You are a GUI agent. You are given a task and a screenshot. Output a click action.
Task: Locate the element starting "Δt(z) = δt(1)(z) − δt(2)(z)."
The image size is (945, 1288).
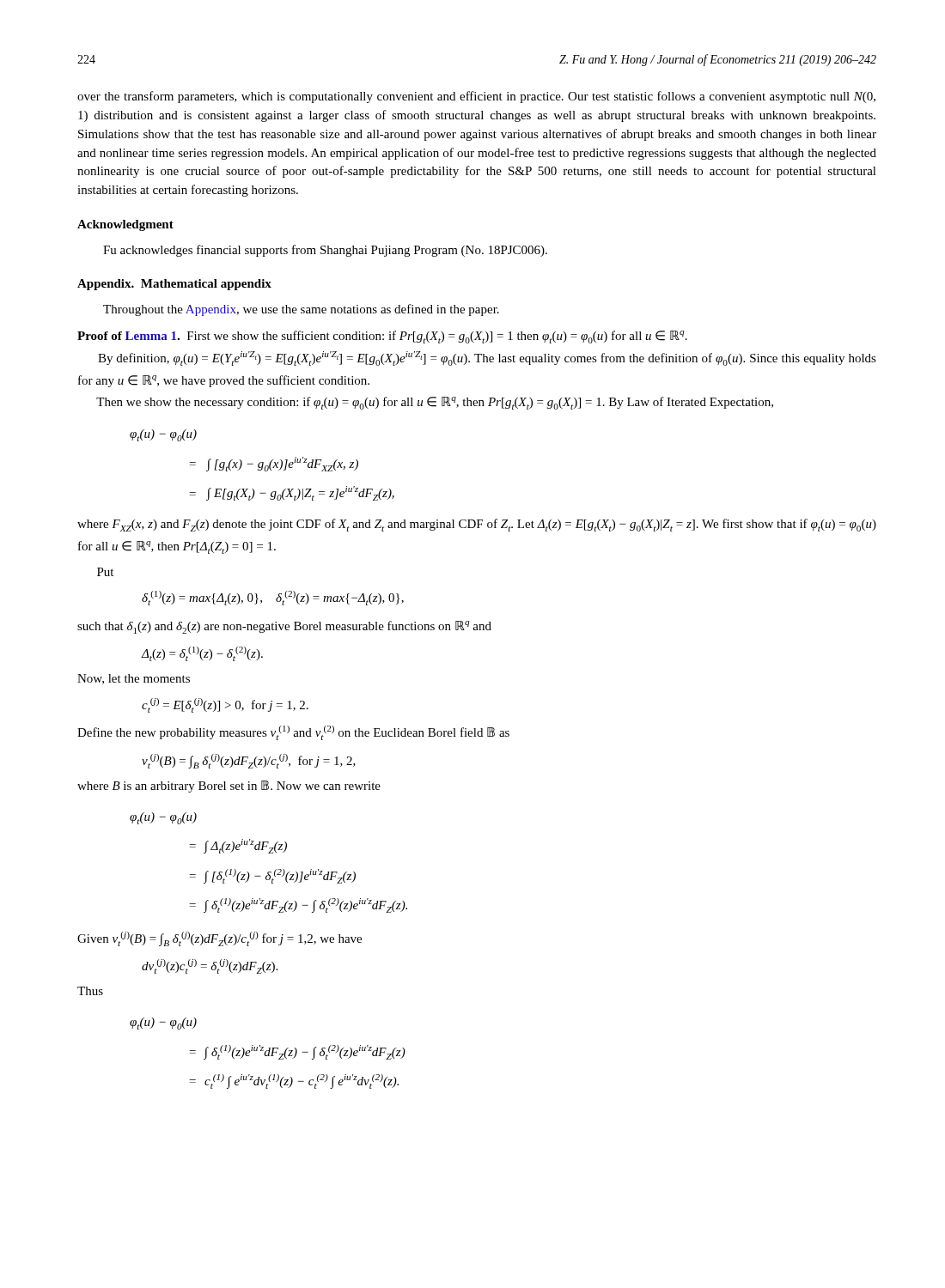point(203,653)
